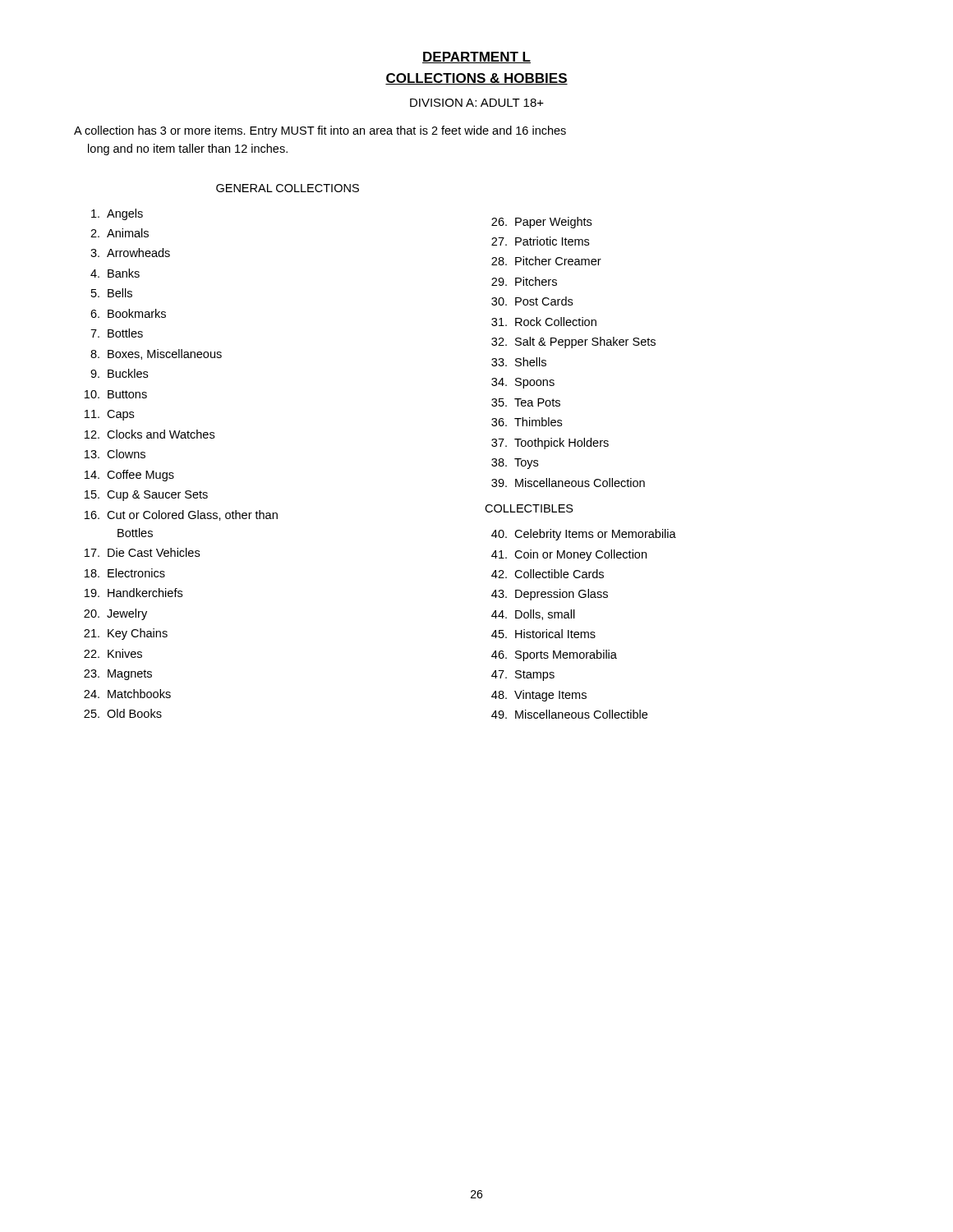Click where it says "46.Sports Memorabilia"
953x1232 pixels.
pyautogui.click(x=554, y=655)
